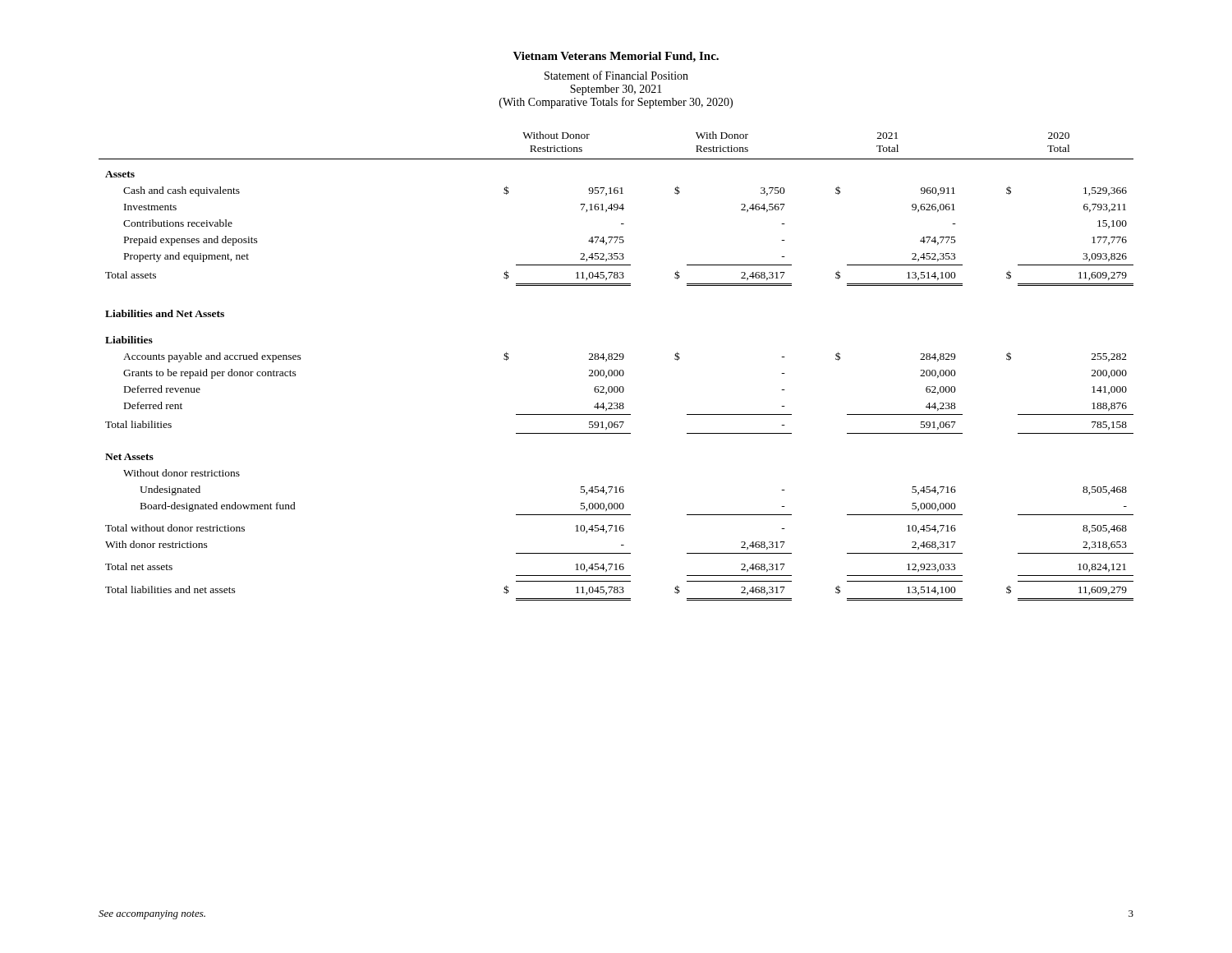Point to the section header beginning "Statement of Financial Position"
Image resolution: width=1232 pixels, height=953 pixels.
pos(616,89)
